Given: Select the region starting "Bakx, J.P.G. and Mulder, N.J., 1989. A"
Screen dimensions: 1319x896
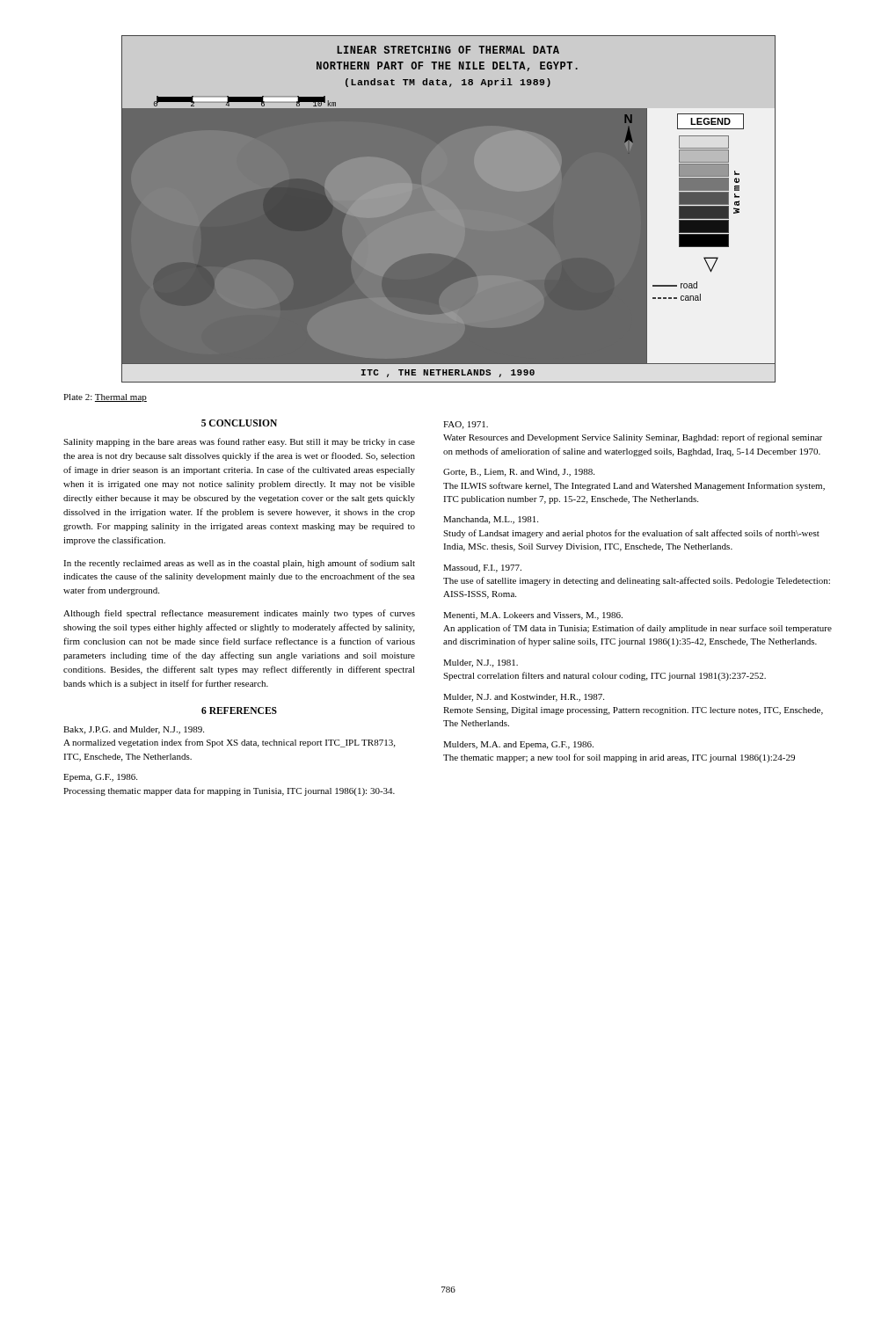Looking at the screenshot, I should [x=229, y=742].
